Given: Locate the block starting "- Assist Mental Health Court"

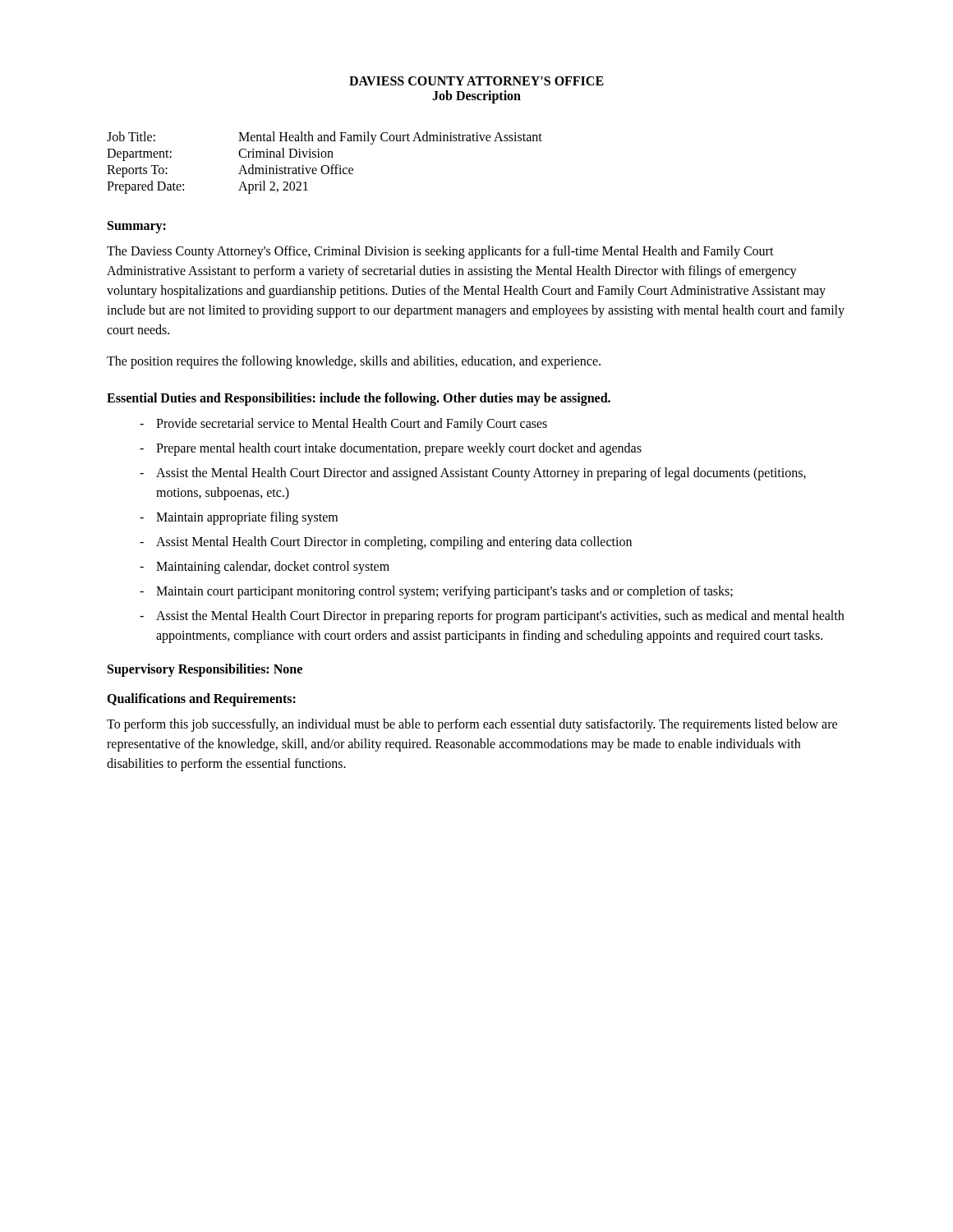Looking at the screenshot, I should pos(493,542).
